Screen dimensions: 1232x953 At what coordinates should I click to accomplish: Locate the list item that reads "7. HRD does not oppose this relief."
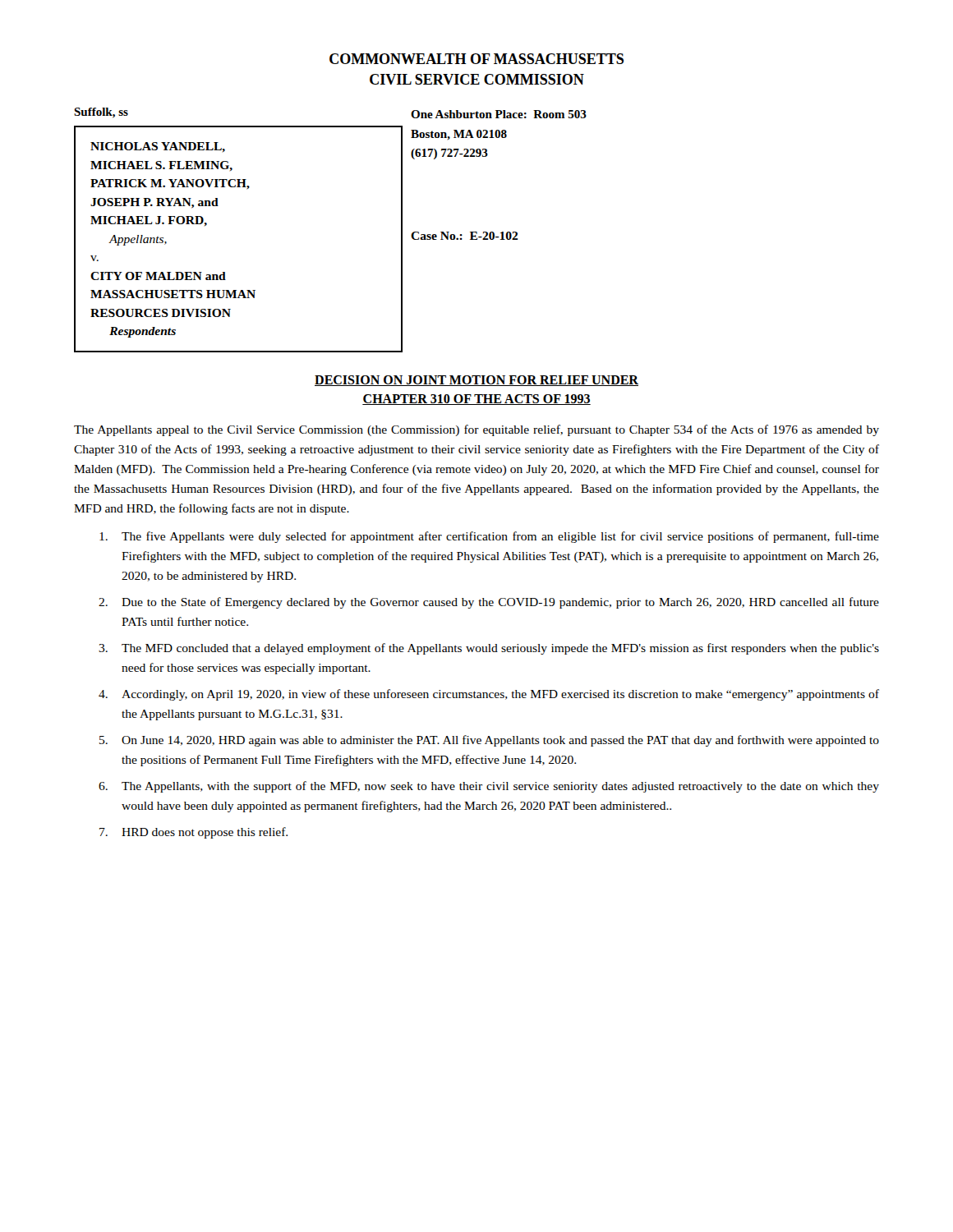pos(193,833)
